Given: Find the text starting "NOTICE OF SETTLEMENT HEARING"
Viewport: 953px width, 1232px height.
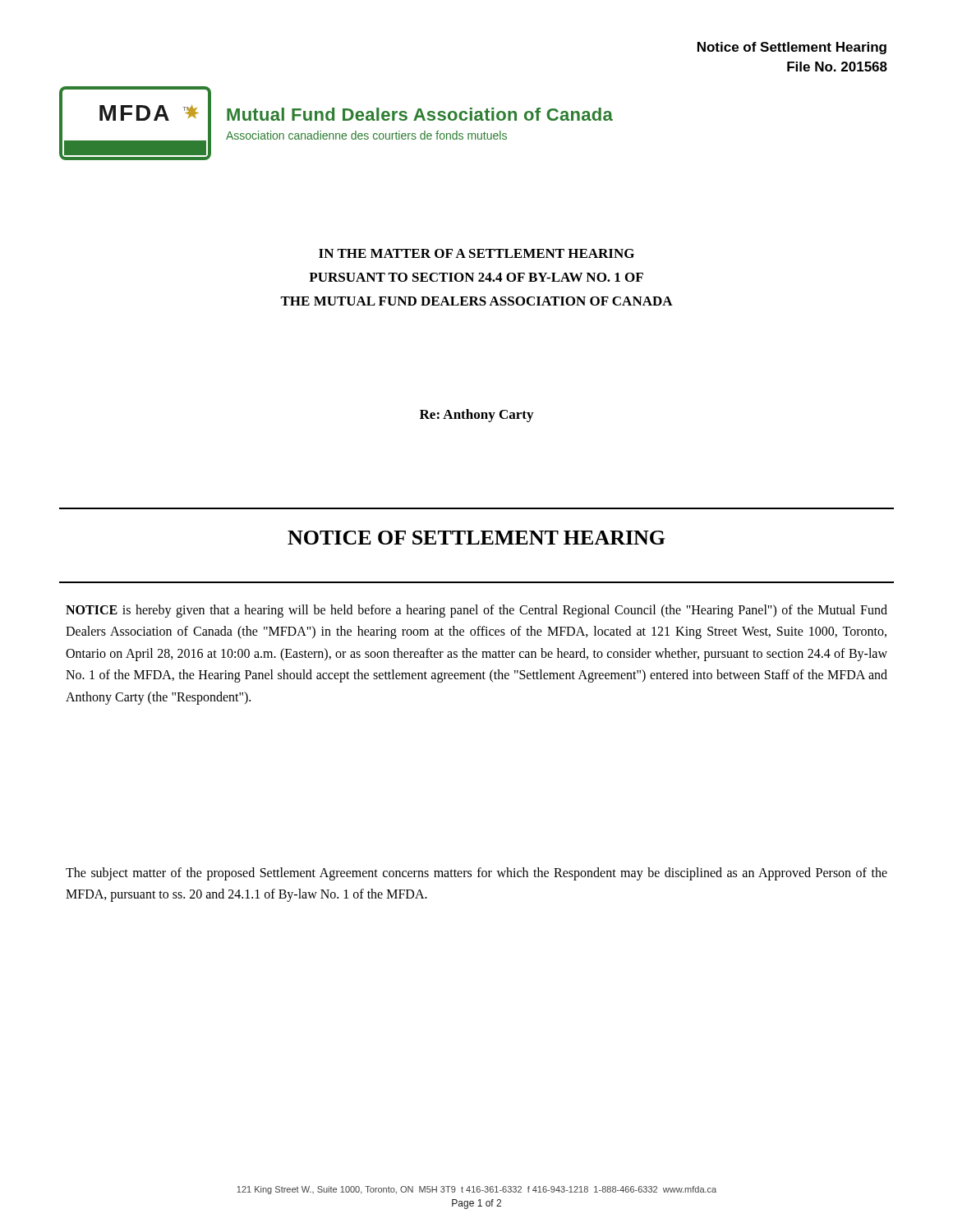Looking at the screenshot, I should pos(476,538).
